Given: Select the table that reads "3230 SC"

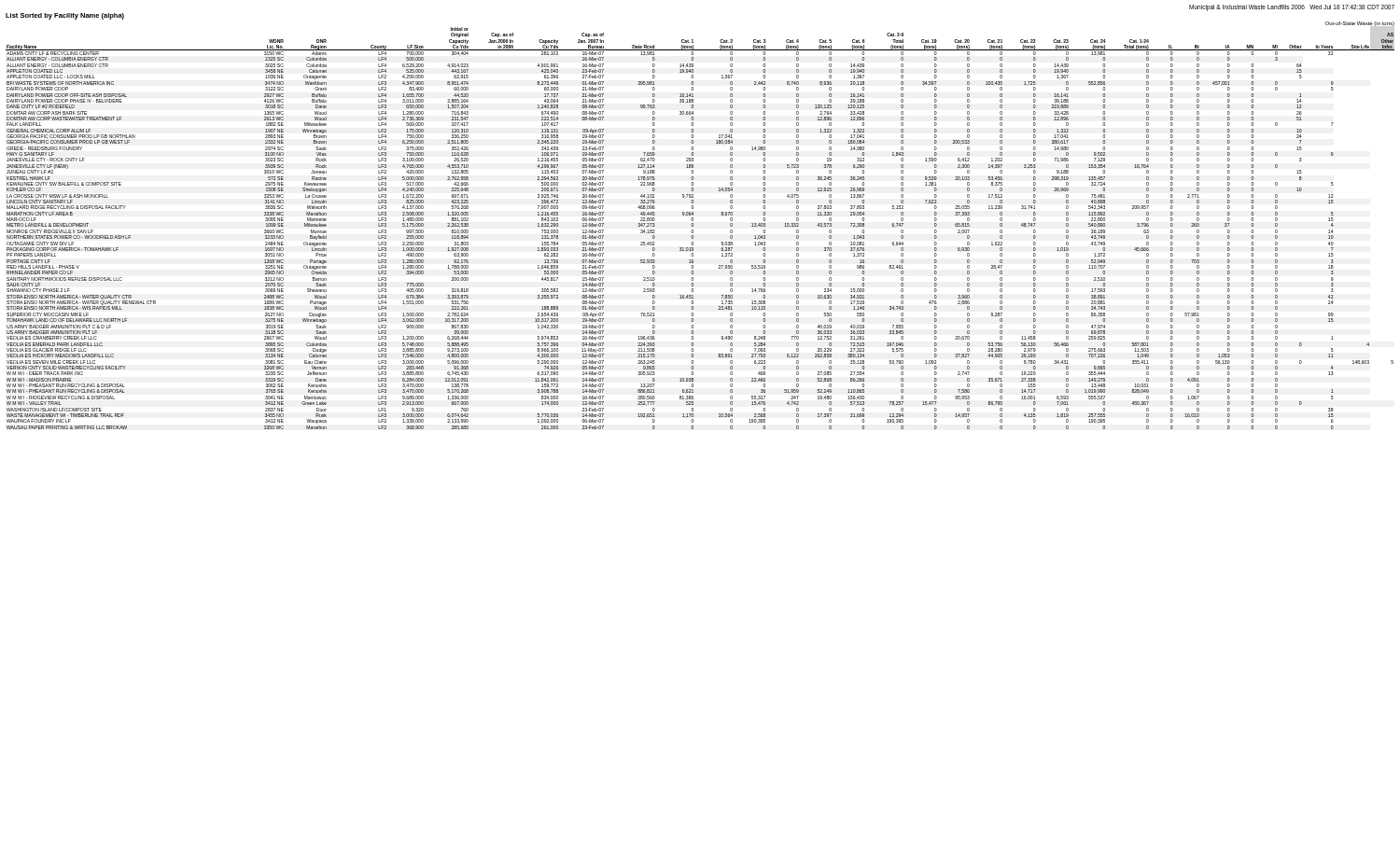Looking at the screenshot, I should click(x=700, y=228).
